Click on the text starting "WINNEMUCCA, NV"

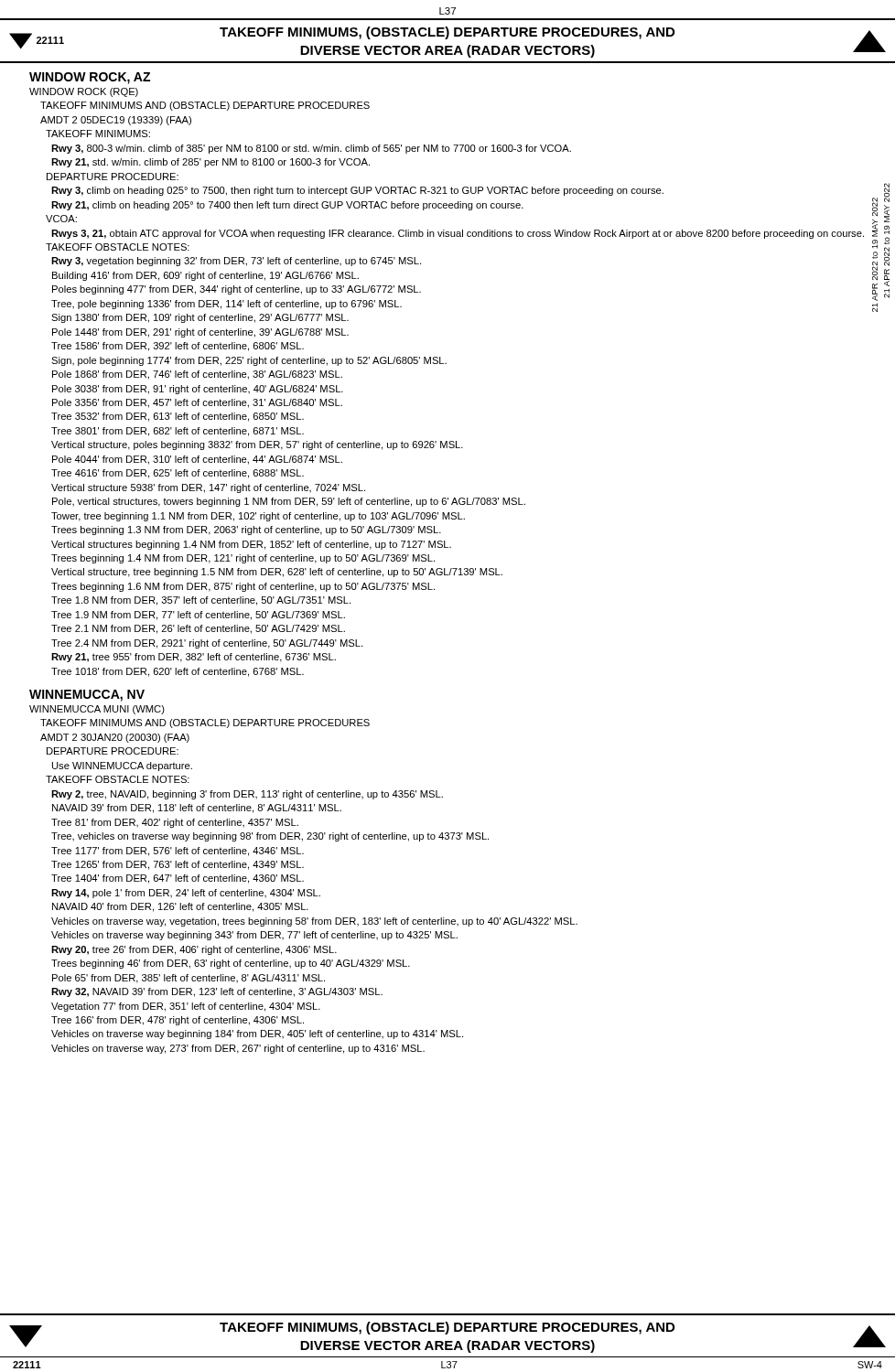[87, 694]
